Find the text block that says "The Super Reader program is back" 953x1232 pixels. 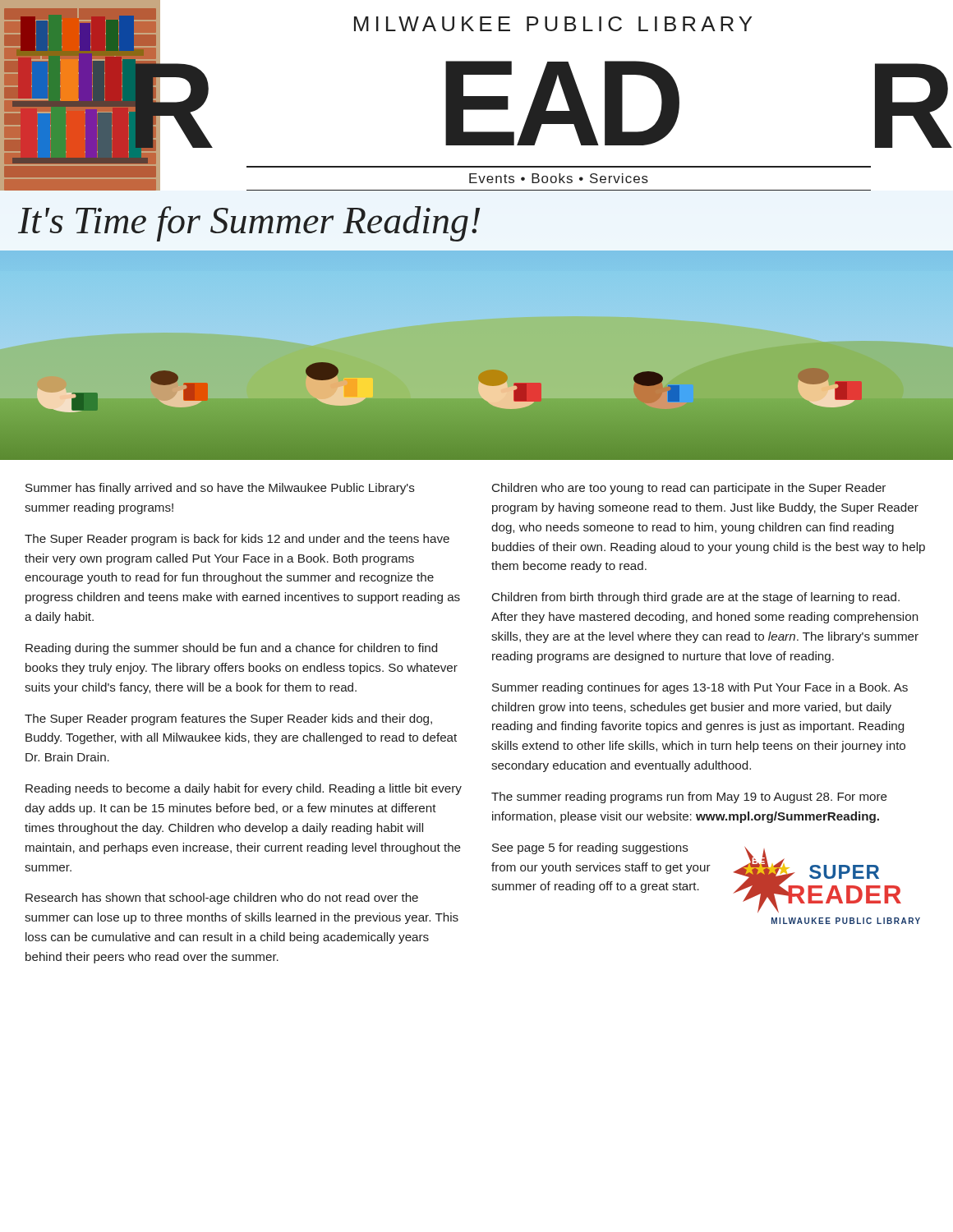pyautogui.click(x=242, y=577)
